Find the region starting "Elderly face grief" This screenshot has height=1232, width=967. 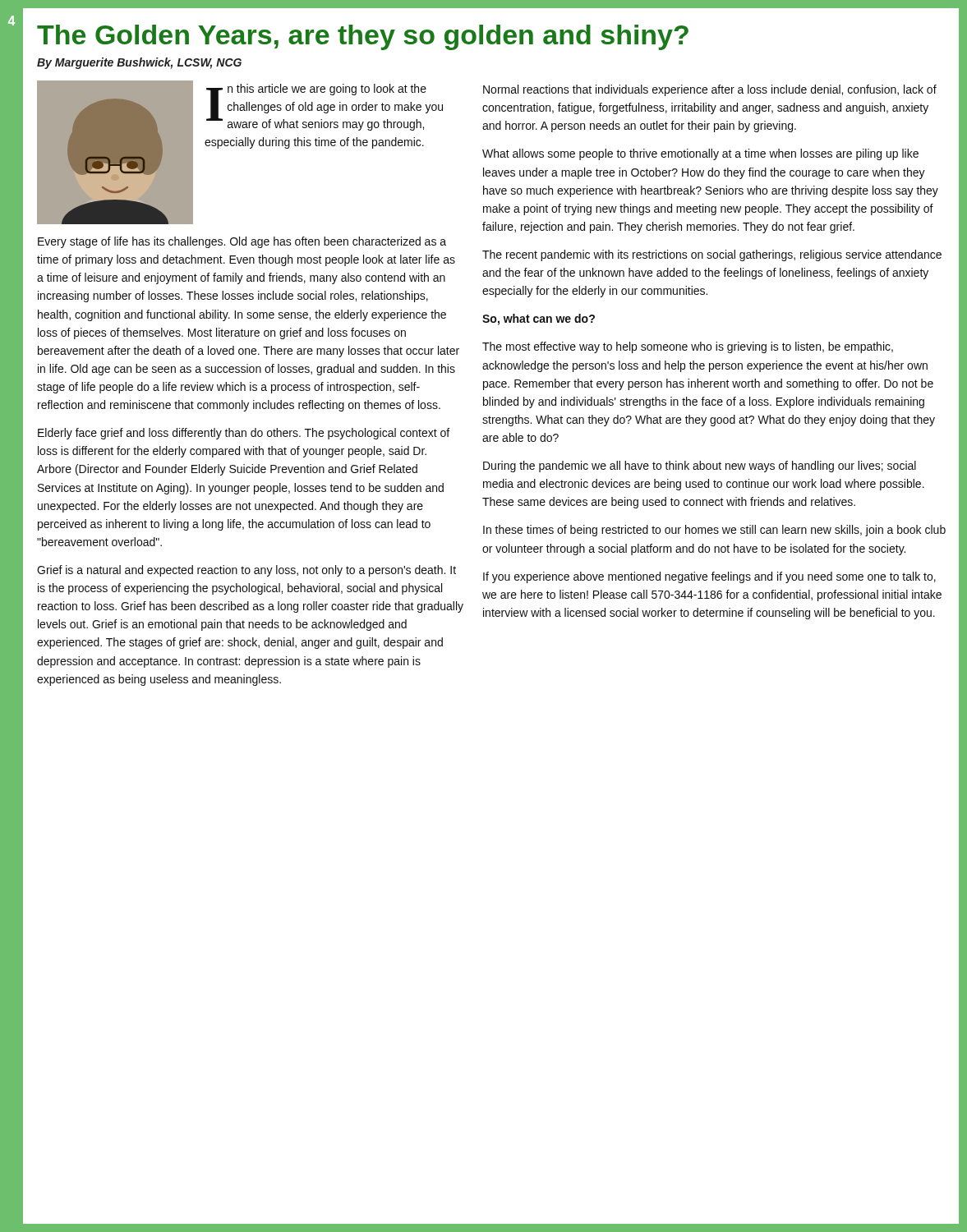click(243, 487)
